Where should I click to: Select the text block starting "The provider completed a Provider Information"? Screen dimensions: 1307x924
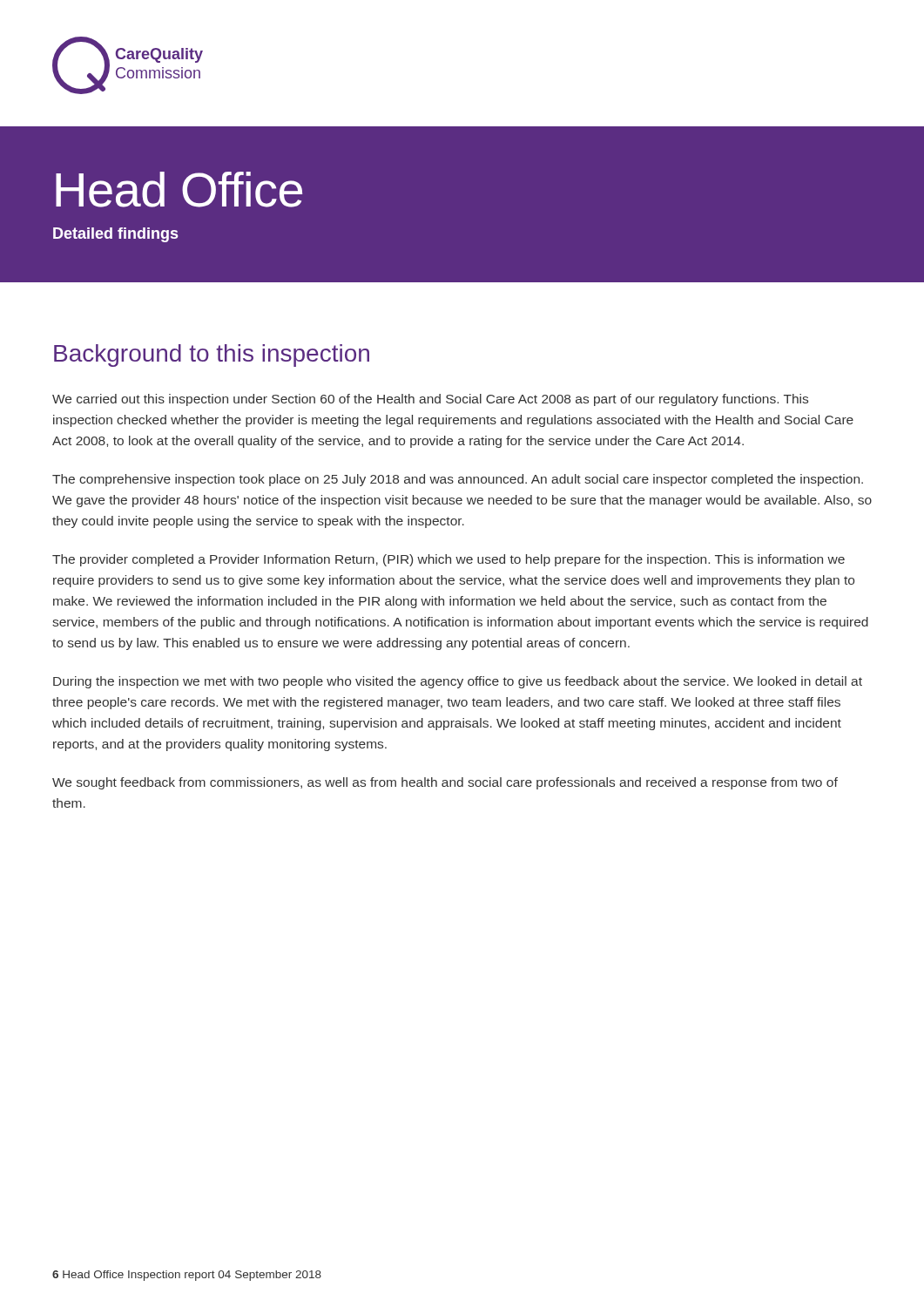point(460,601)
